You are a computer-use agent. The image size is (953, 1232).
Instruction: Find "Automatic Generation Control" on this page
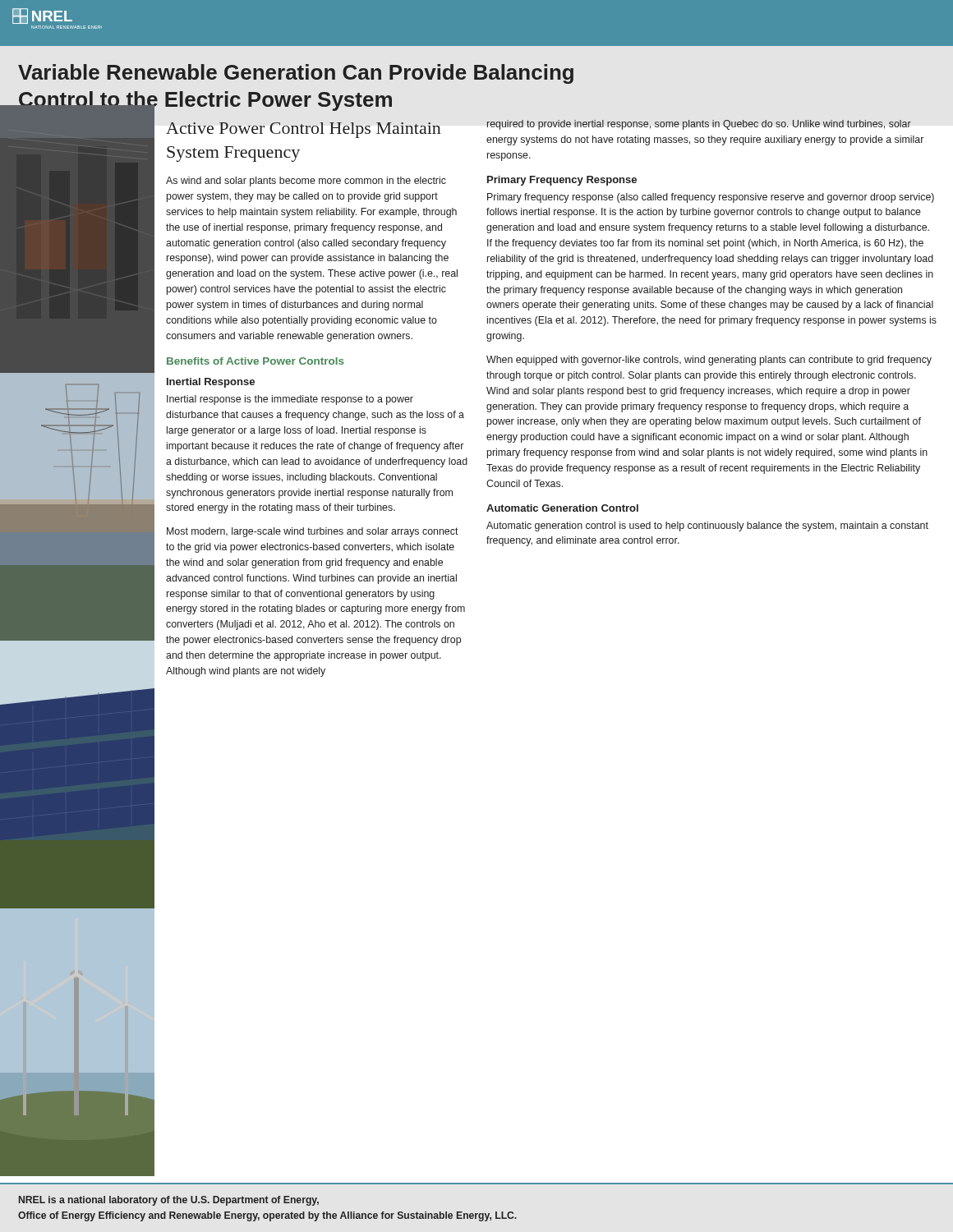563,508
